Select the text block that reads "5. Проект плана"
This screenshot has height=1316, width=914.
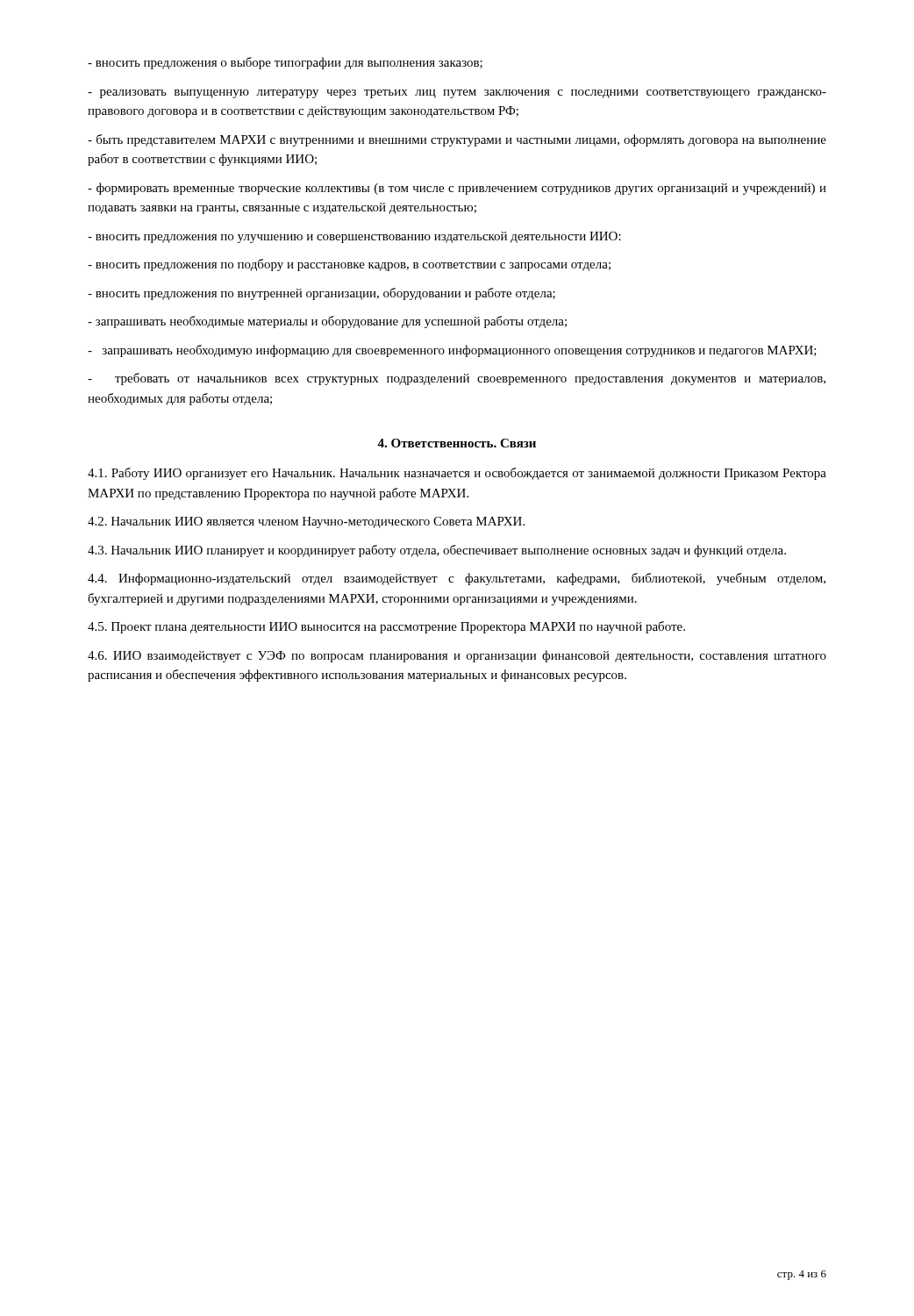(x=387, y=626)
